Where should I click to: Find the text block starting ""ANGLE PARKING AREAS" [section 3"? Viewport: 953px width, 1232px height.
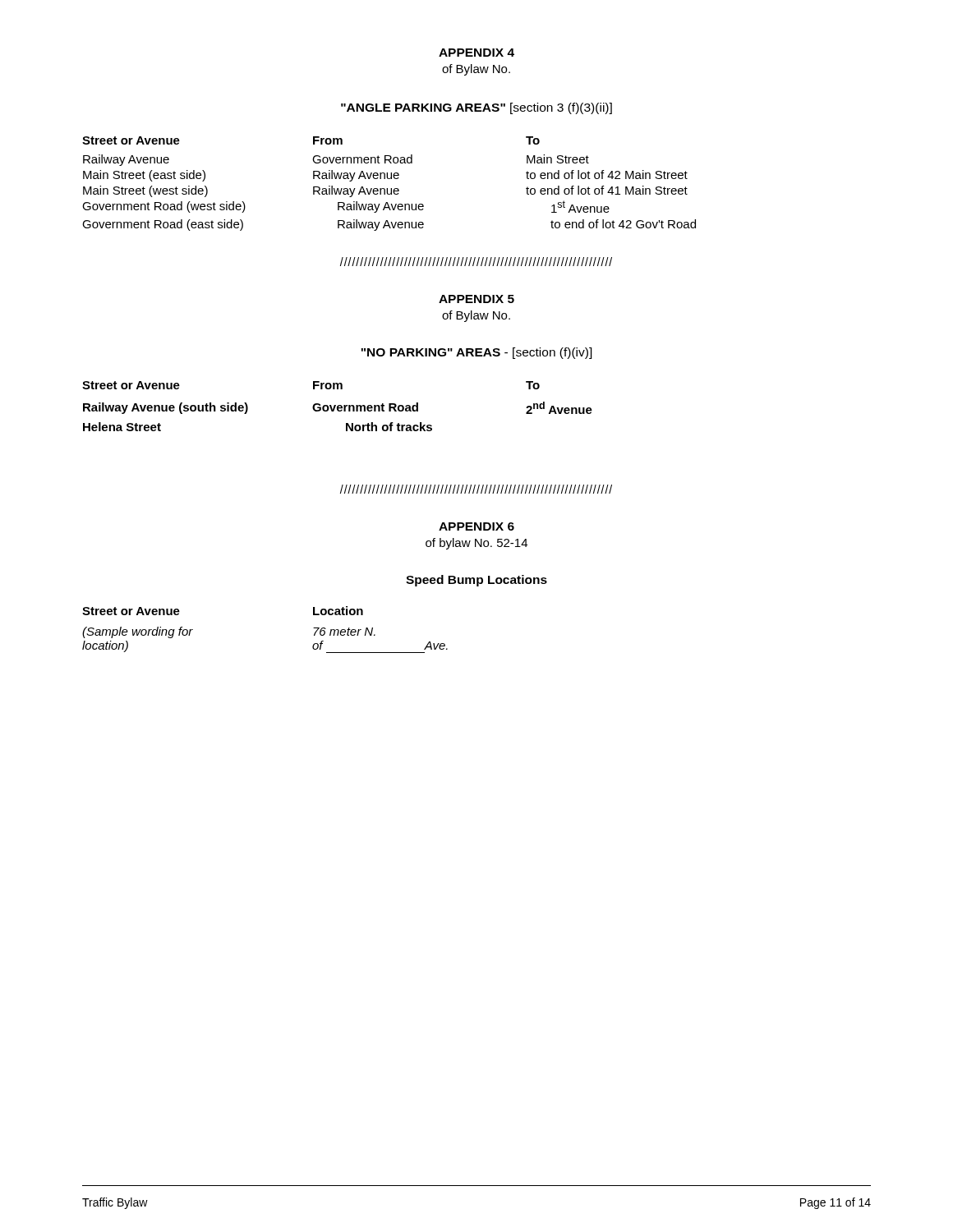pos(476,107)
